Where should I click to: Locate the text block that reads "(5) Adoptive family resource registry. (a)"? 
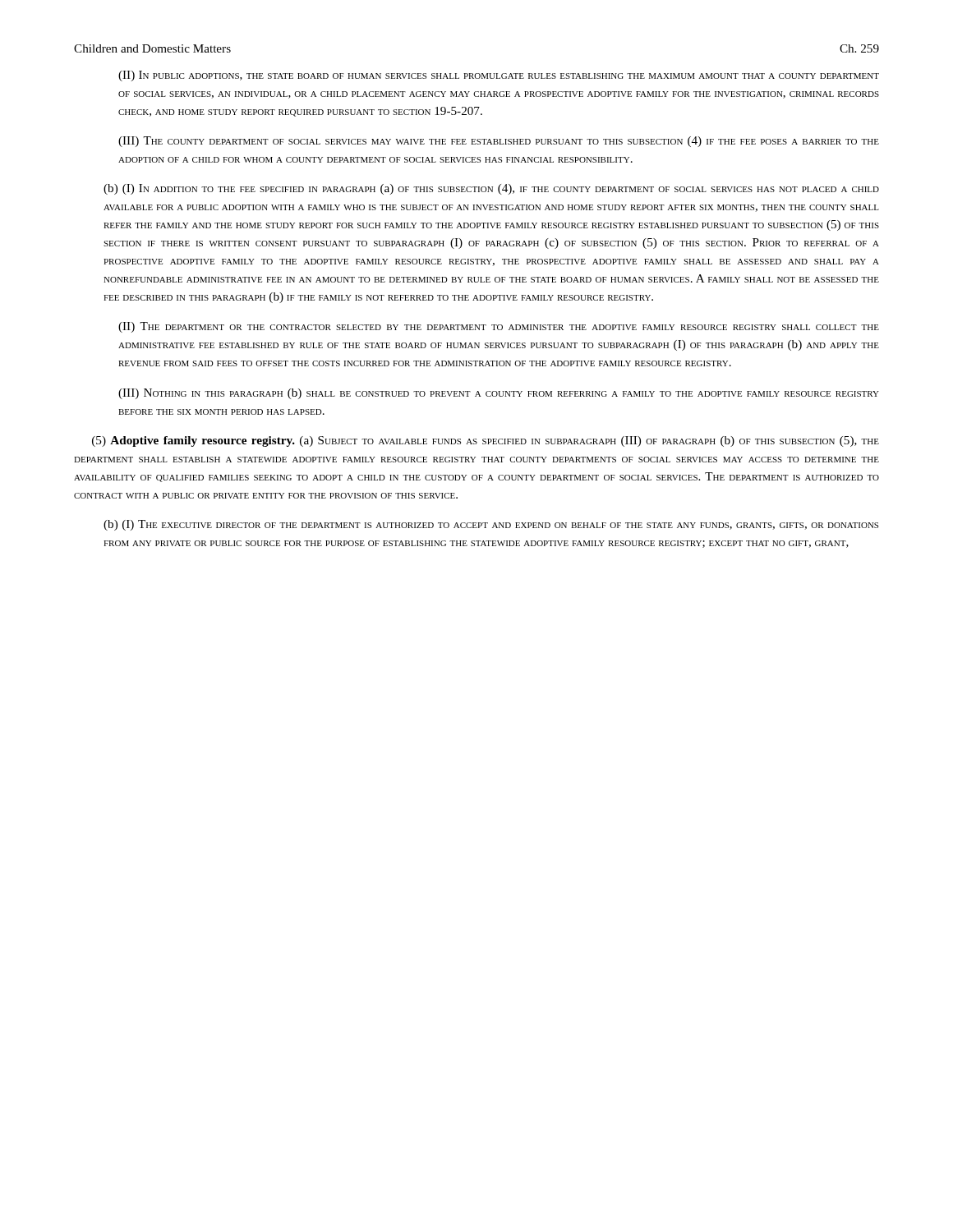coord(476,467)
